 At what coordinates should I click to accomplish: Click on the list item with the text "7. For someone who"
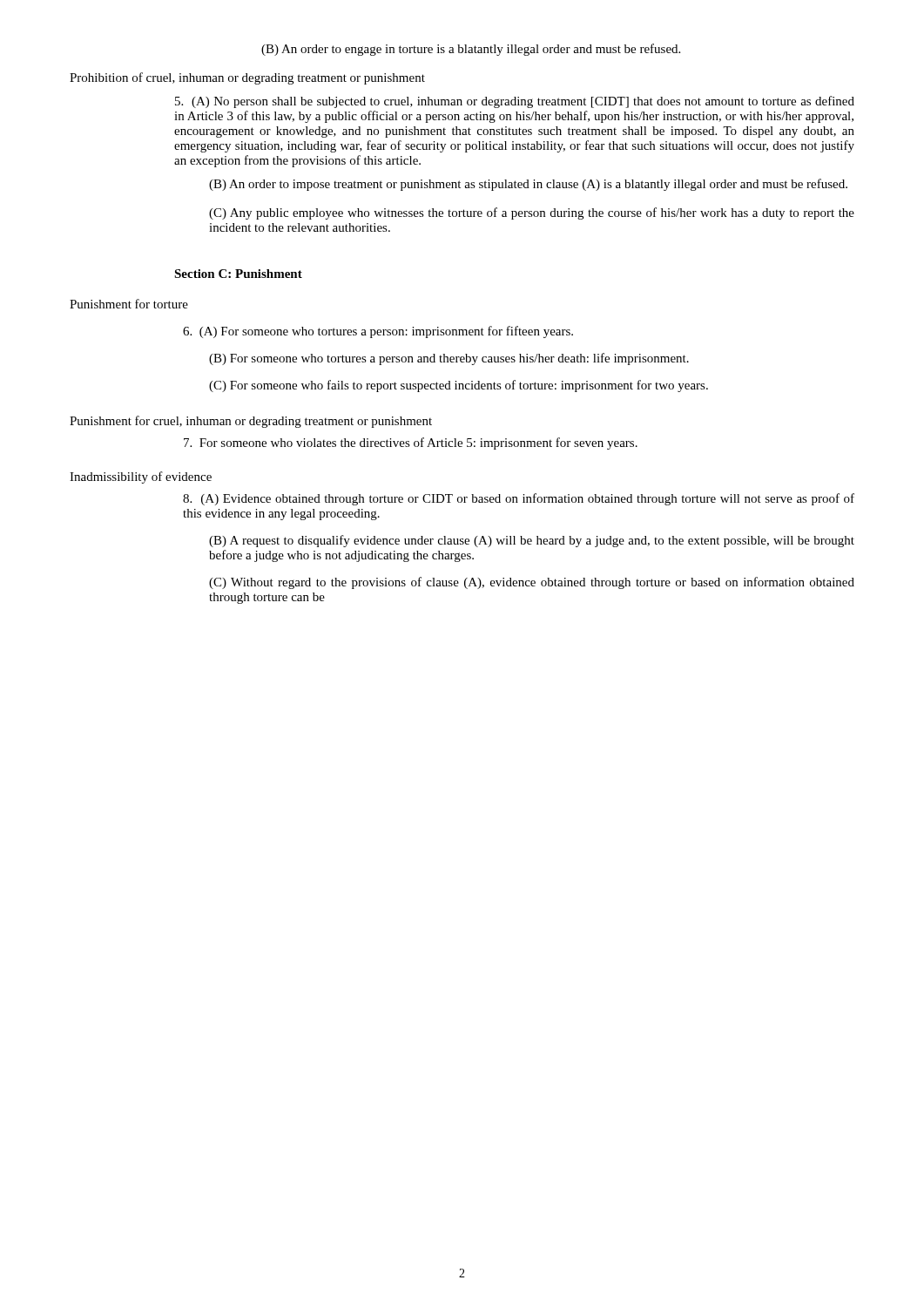click(519, 443)
